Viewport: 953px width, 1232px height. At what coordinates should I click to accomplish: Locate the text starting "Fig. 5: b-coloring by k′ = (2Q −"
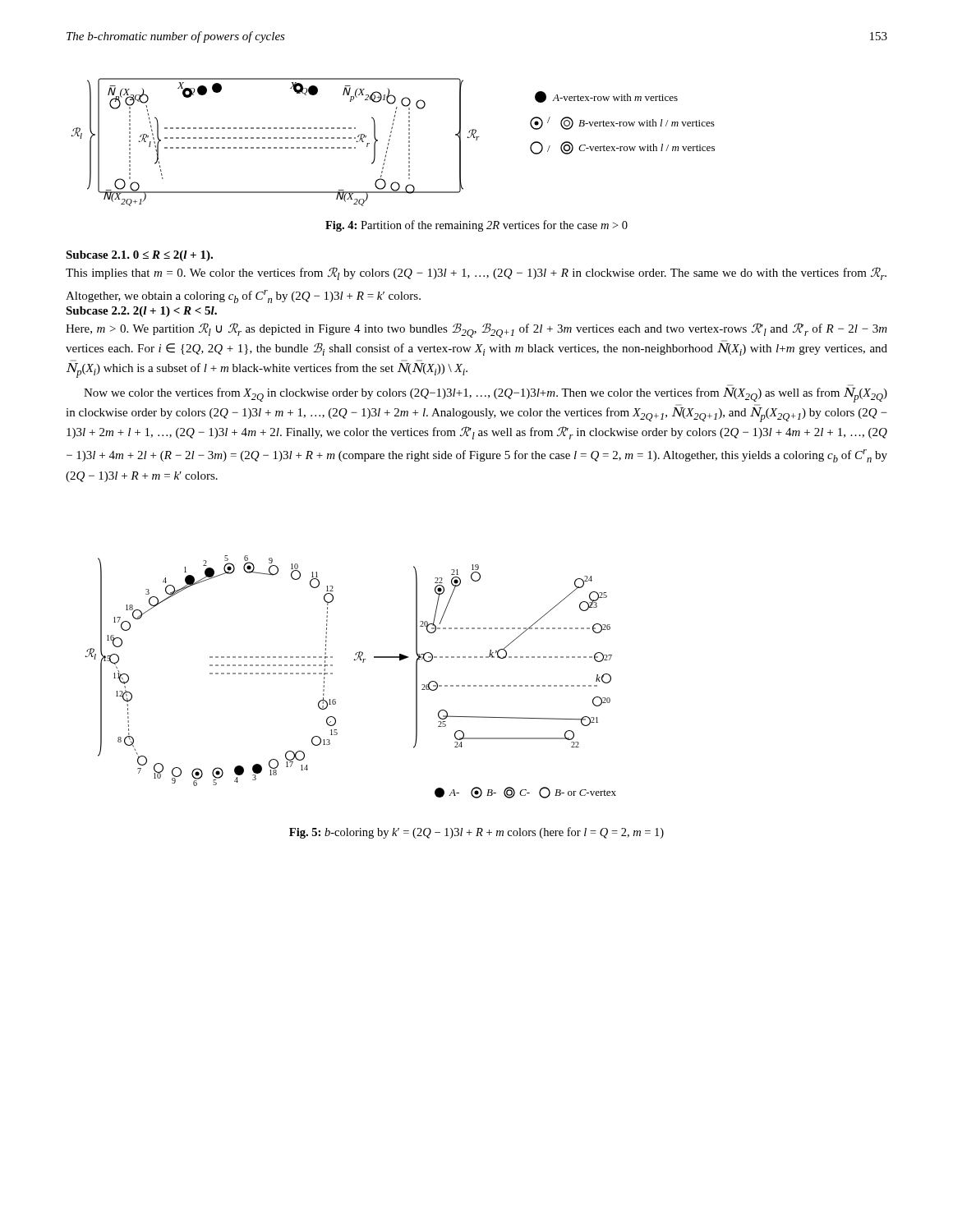coord(476,832)
